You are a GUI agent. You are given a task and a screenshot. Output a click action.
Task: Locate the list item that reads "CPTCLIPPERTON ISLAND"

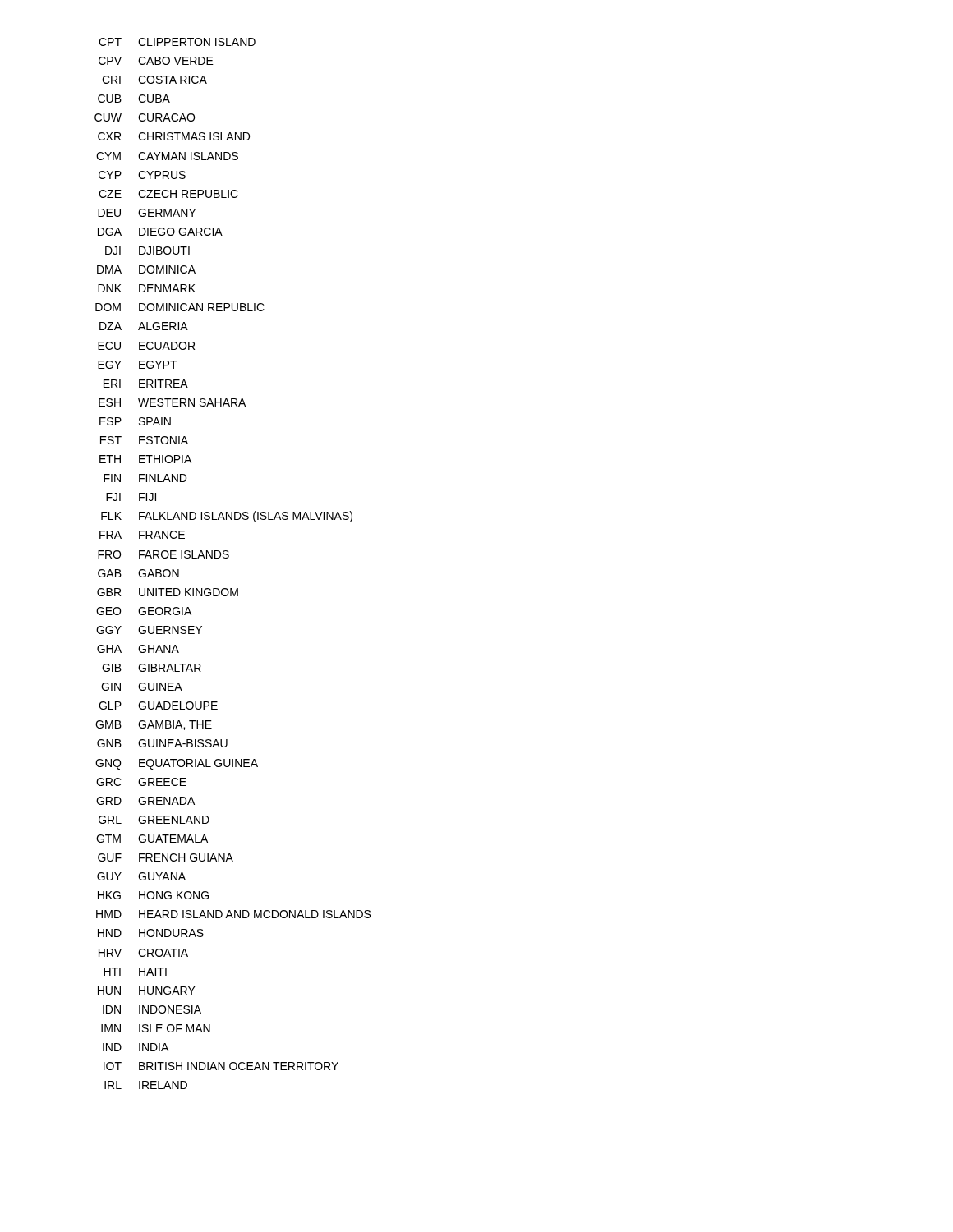[x=177, y=42]
